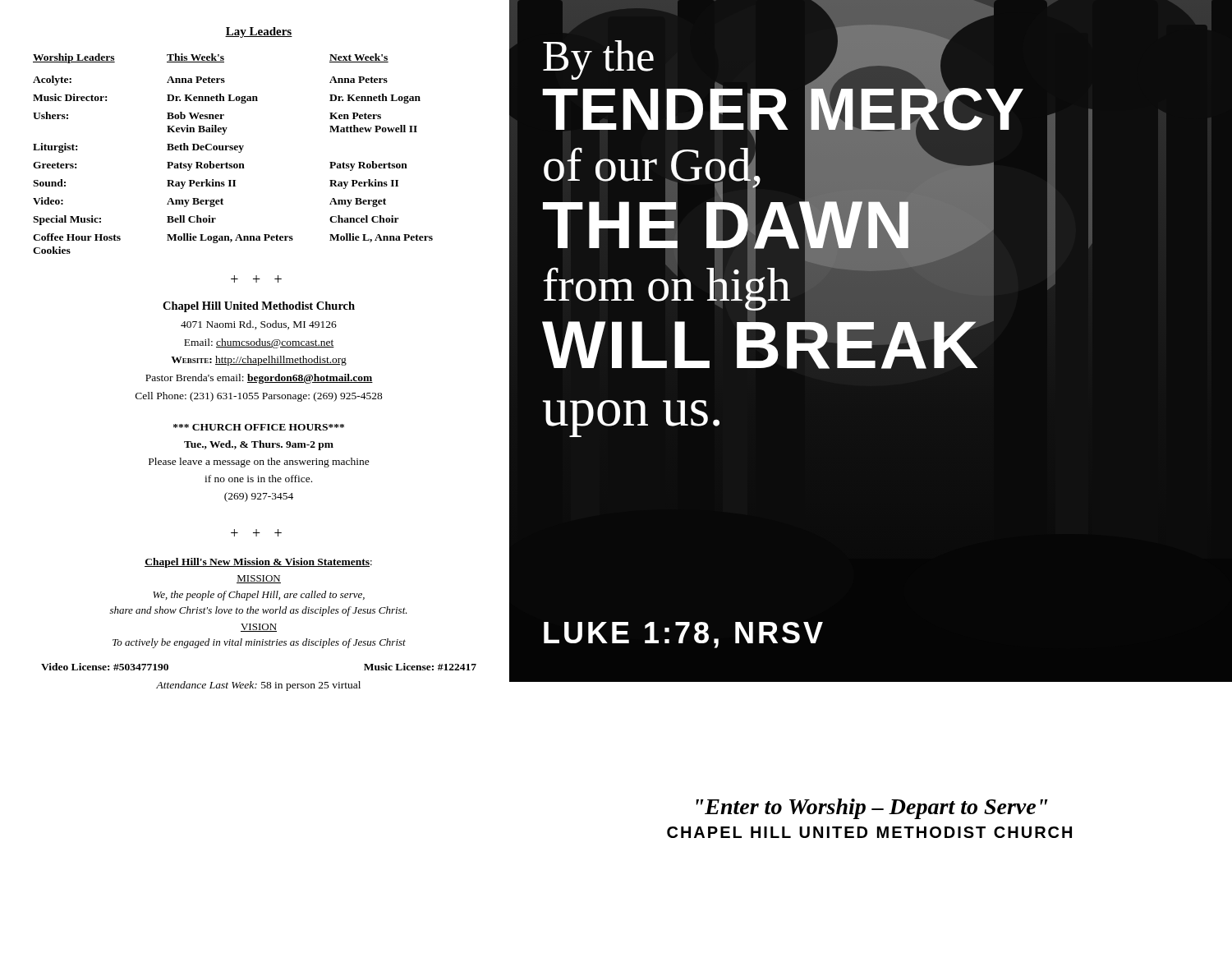Find the block on this page that starts "Attendance Last Week: 58 in"

pyautogui.click(x=259, y=684)
